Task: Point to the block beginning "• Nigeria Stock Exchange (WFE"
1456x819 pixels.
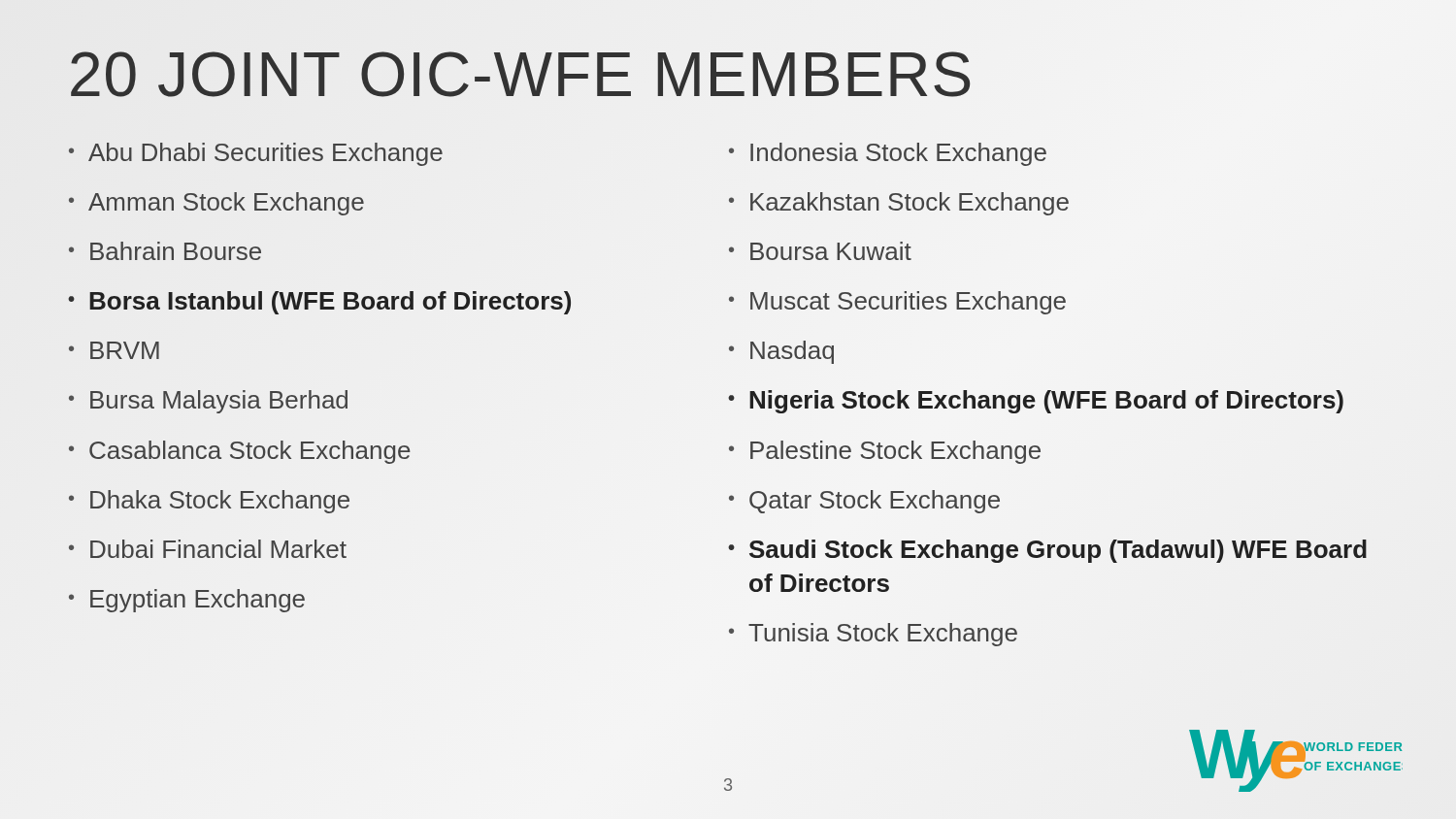Action: click(1036, 401)
